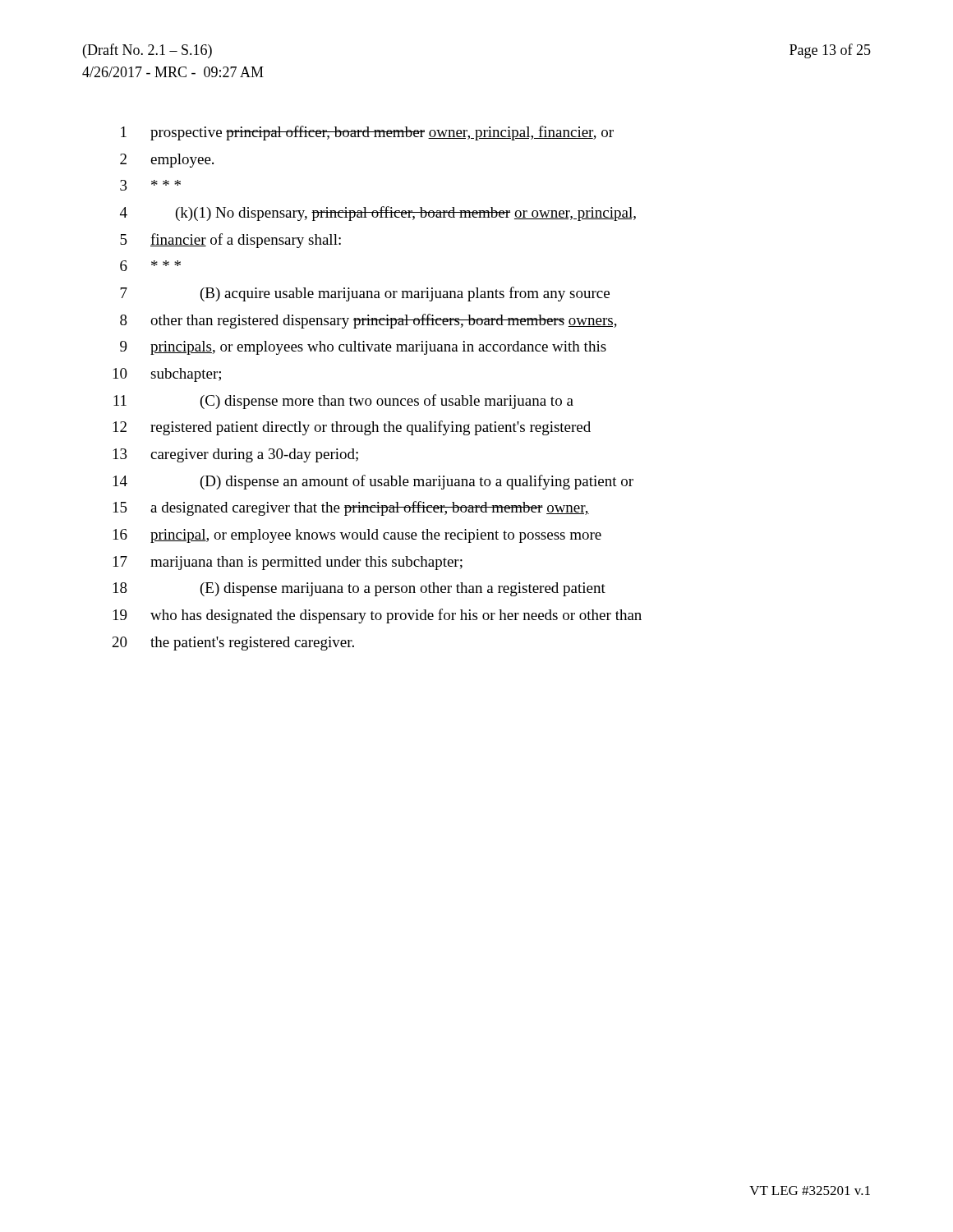
Task: Find the block on this page that starts "7 (B) acquire usable marijuana or"
Action: click(x=476, y=294)
